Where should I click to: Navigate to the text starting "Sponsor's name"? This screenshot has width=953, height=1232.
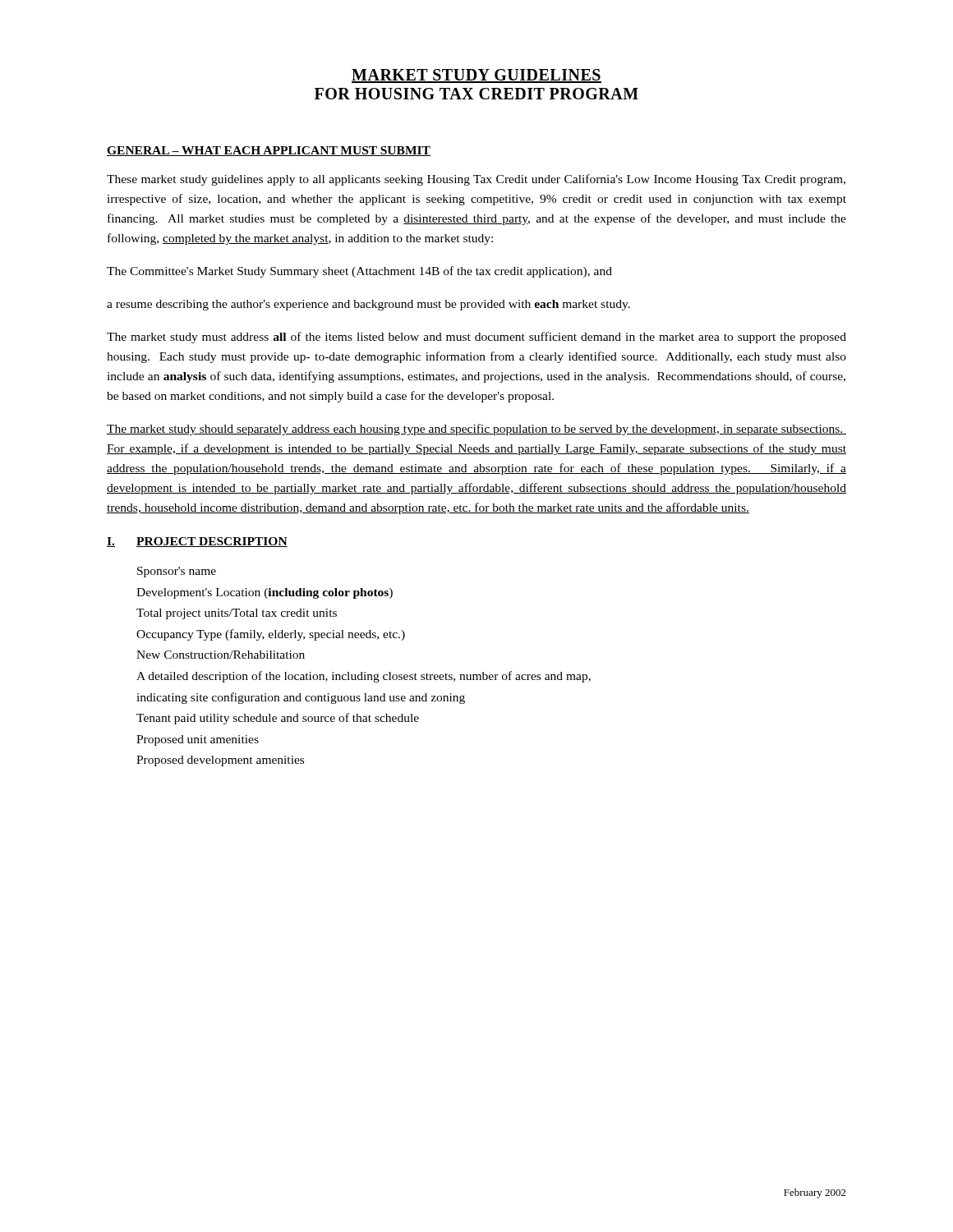(176, 571)
